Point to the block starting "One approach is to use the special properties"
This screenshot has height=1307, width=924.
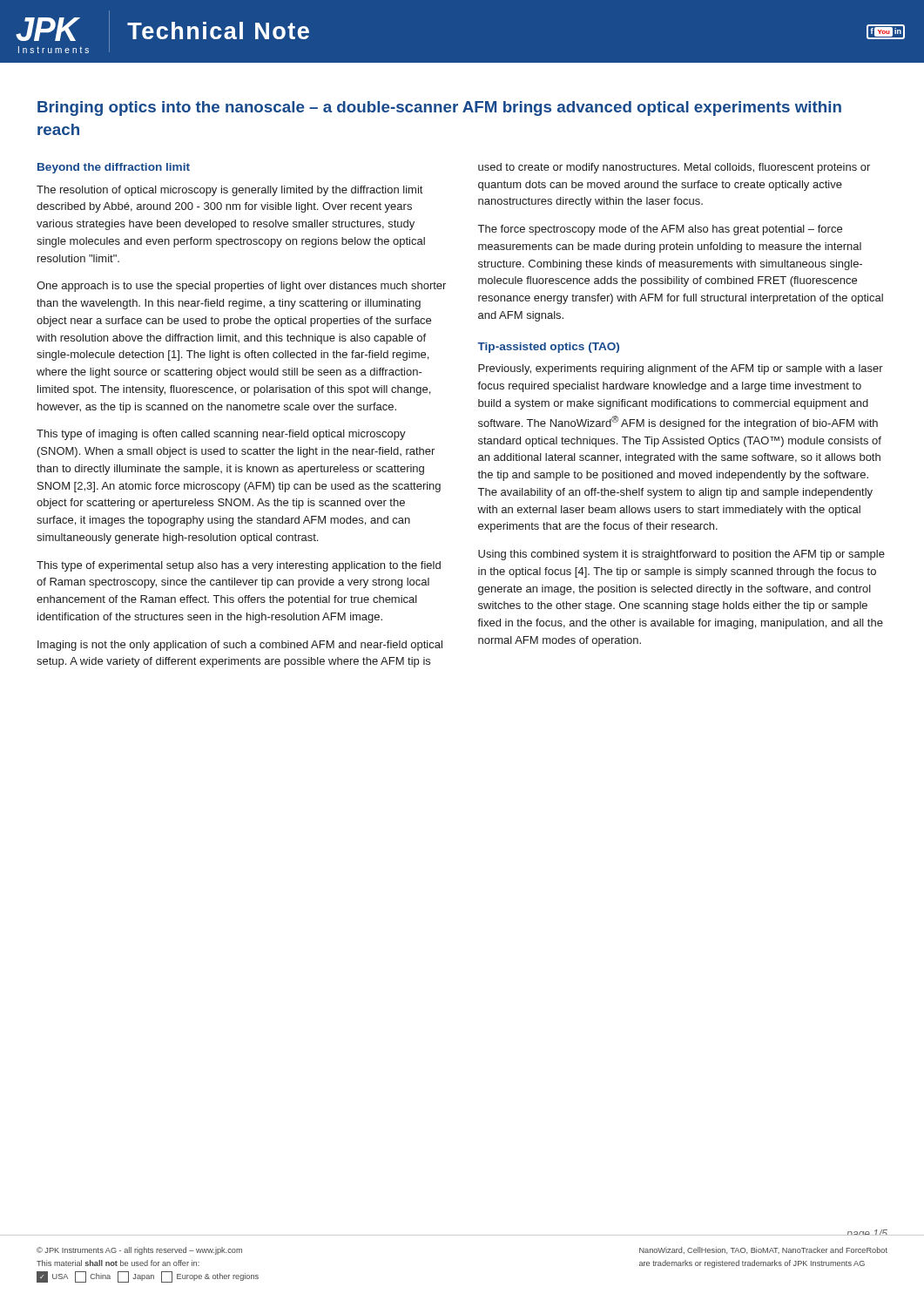241,346
